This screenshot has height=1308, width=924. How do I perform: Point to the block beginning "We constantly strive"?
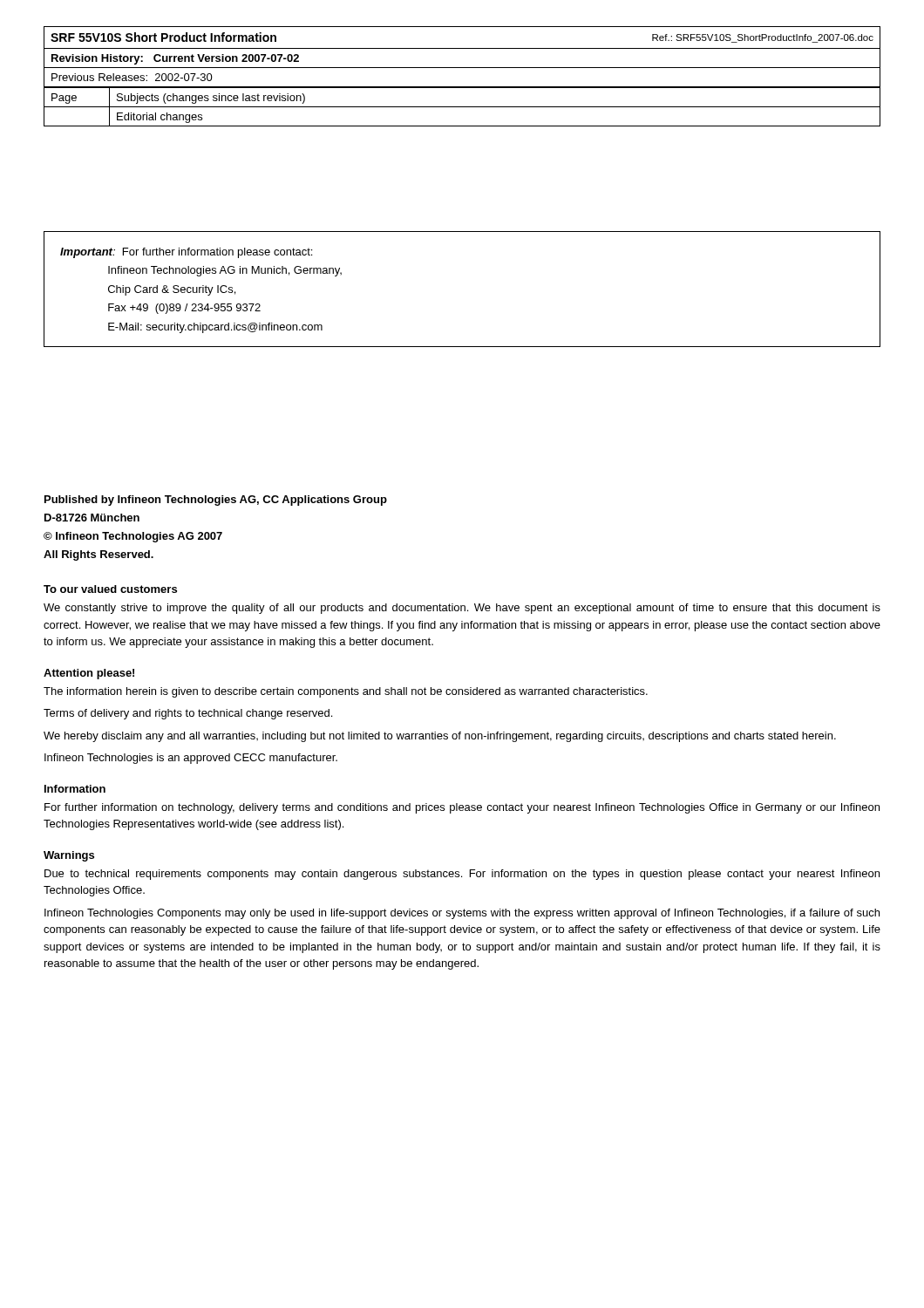(462, 625)
